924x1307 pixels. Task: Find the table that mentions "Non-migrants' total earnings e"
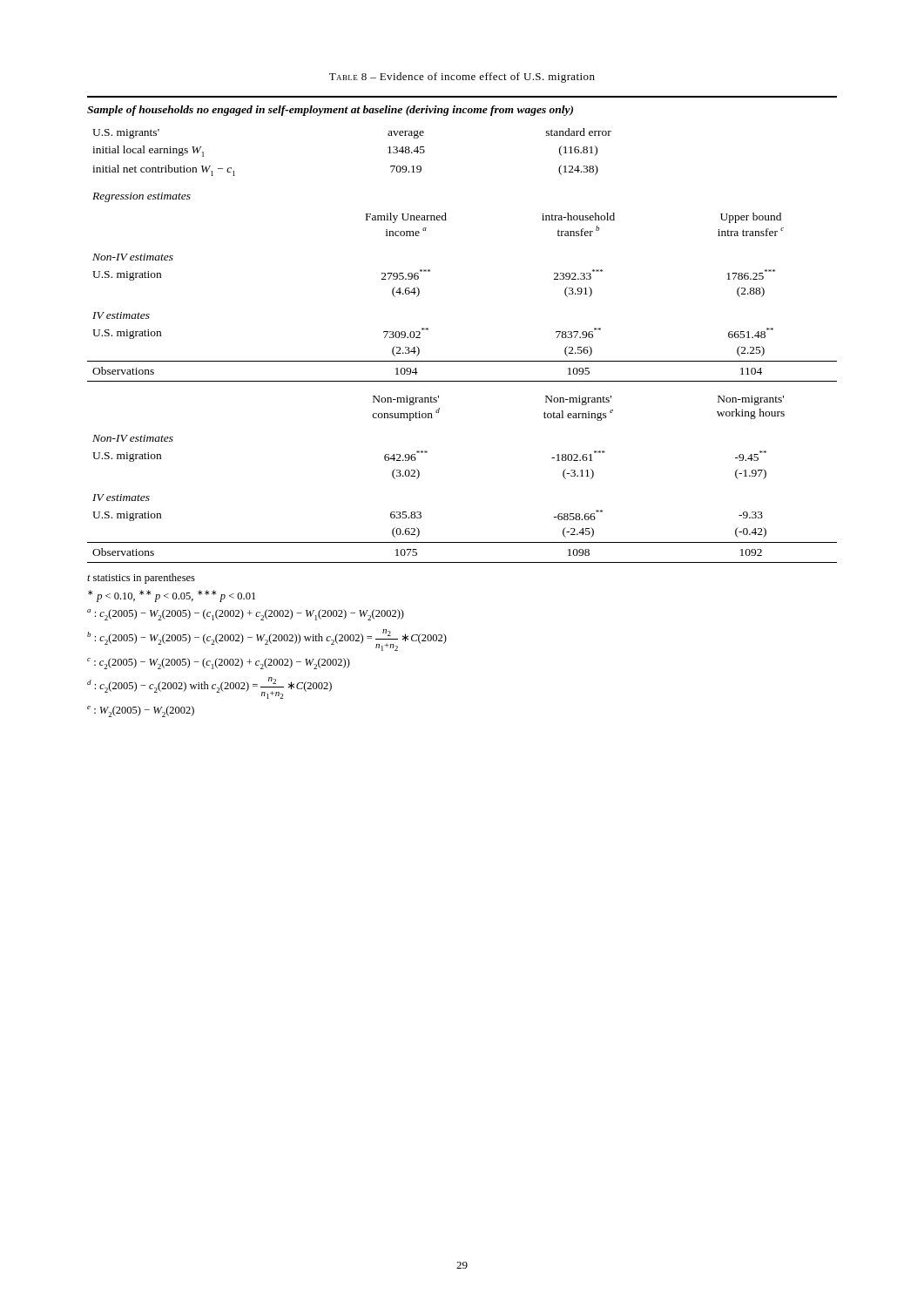point(462,329)
